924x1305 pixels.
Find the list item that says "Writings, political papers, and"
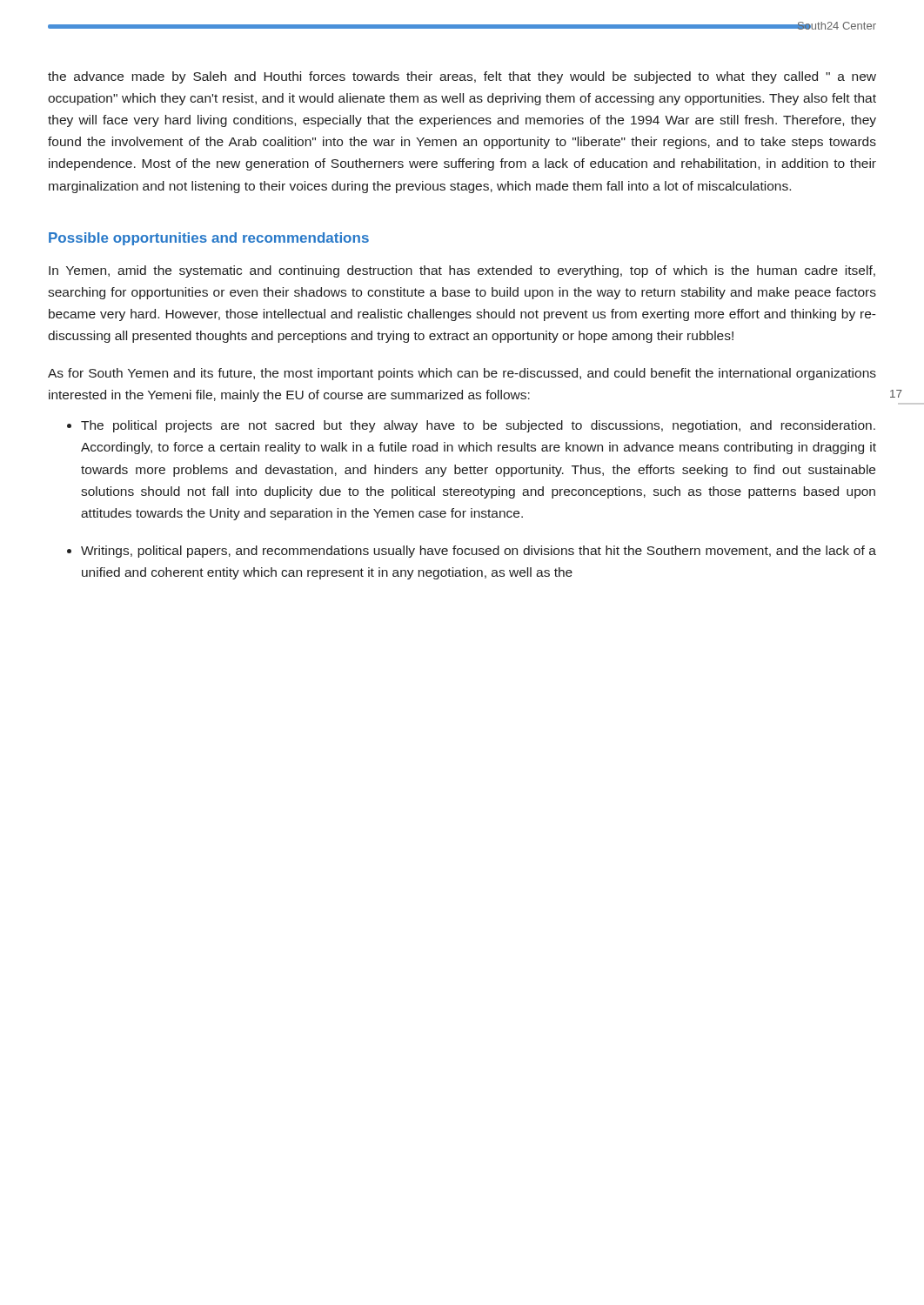[479, 561]
